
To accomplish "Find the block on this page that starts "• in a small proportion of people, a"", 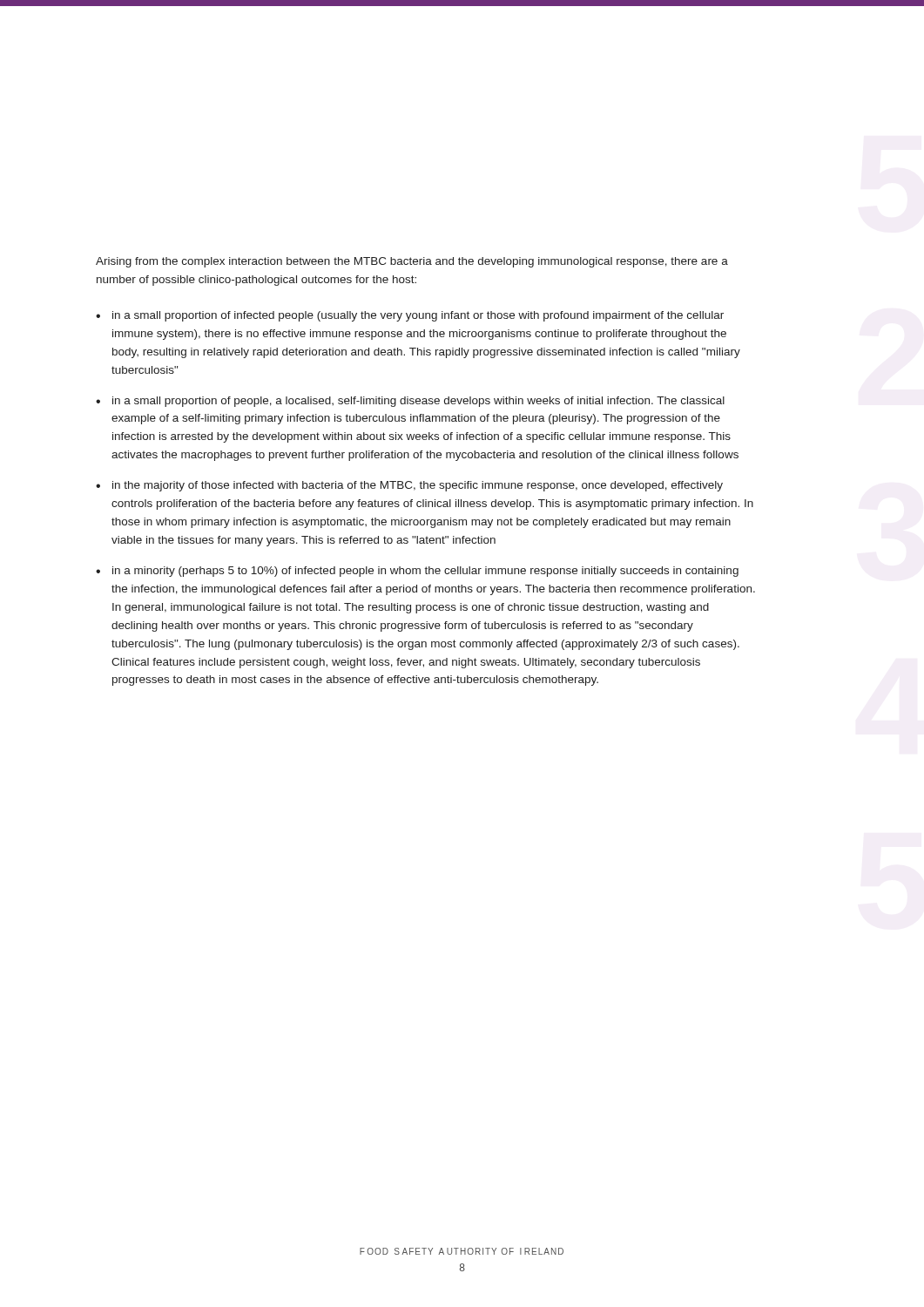I will [x=427, y=428].
